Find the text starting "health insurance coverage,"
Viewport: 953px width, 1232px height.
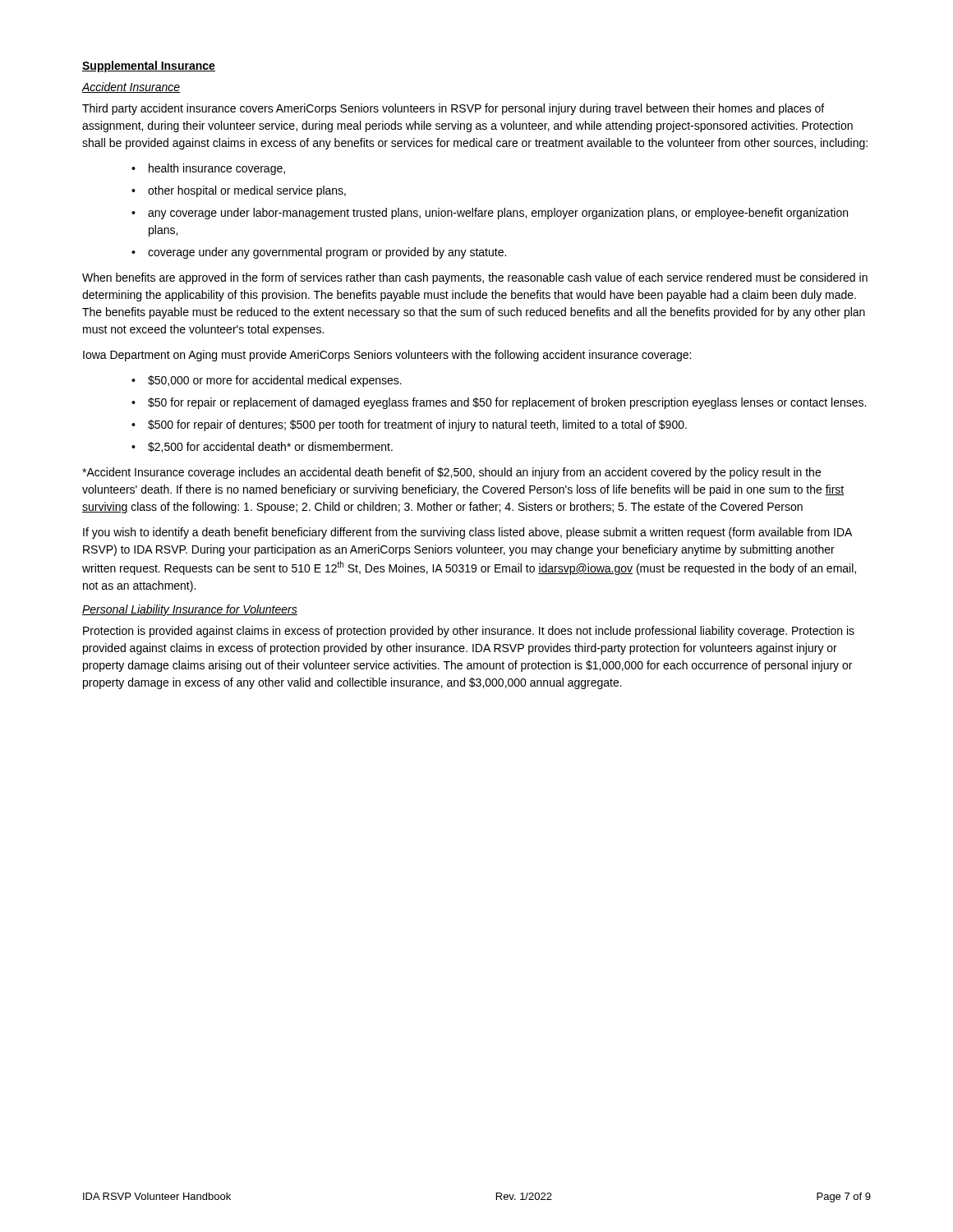(x=217, y=168)
